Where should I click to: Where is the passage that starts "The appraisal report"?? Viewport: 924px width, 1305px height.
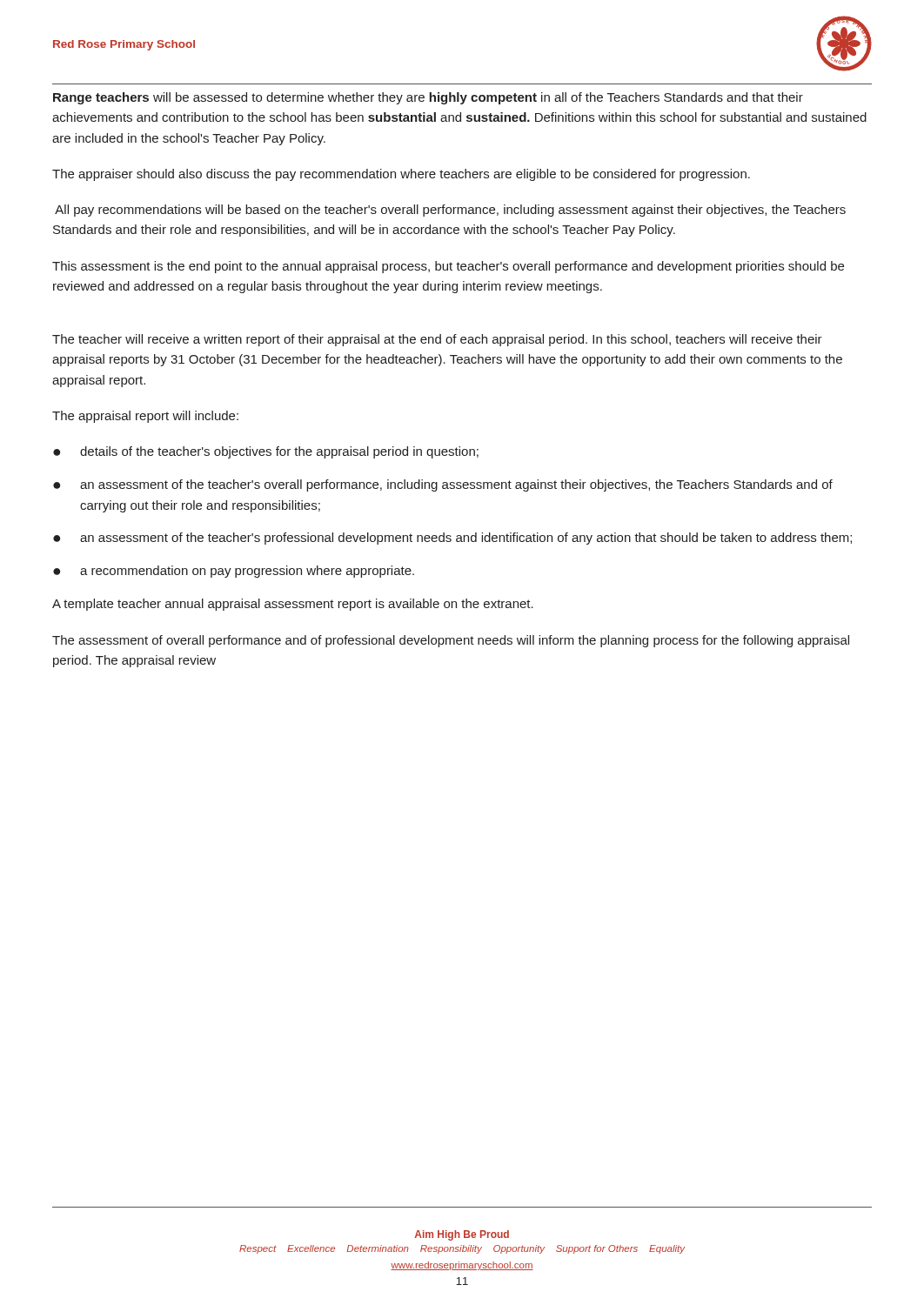[146, 415]
